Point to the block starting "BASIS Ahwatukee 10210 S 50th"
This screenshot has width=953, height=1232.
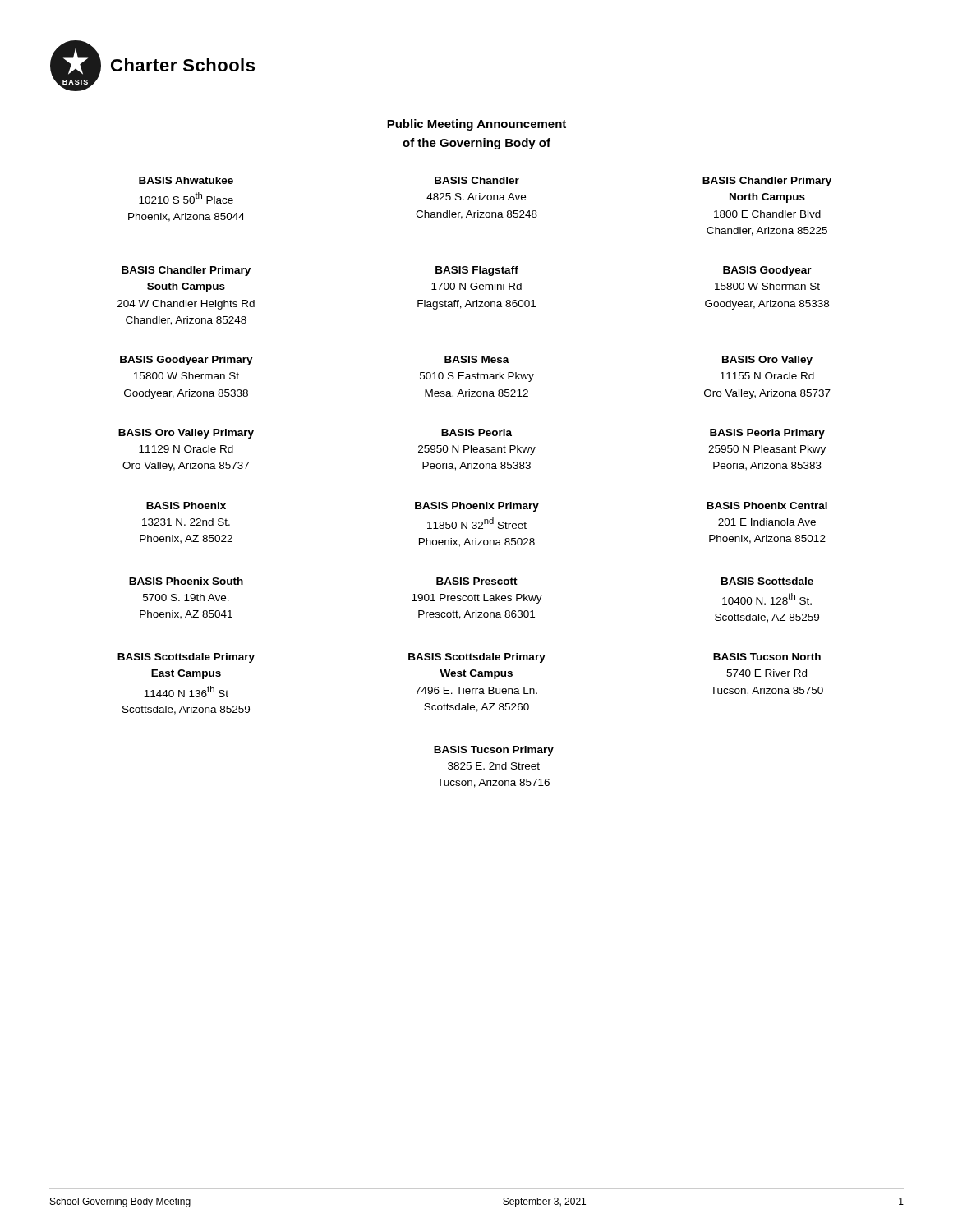[186, 199]
